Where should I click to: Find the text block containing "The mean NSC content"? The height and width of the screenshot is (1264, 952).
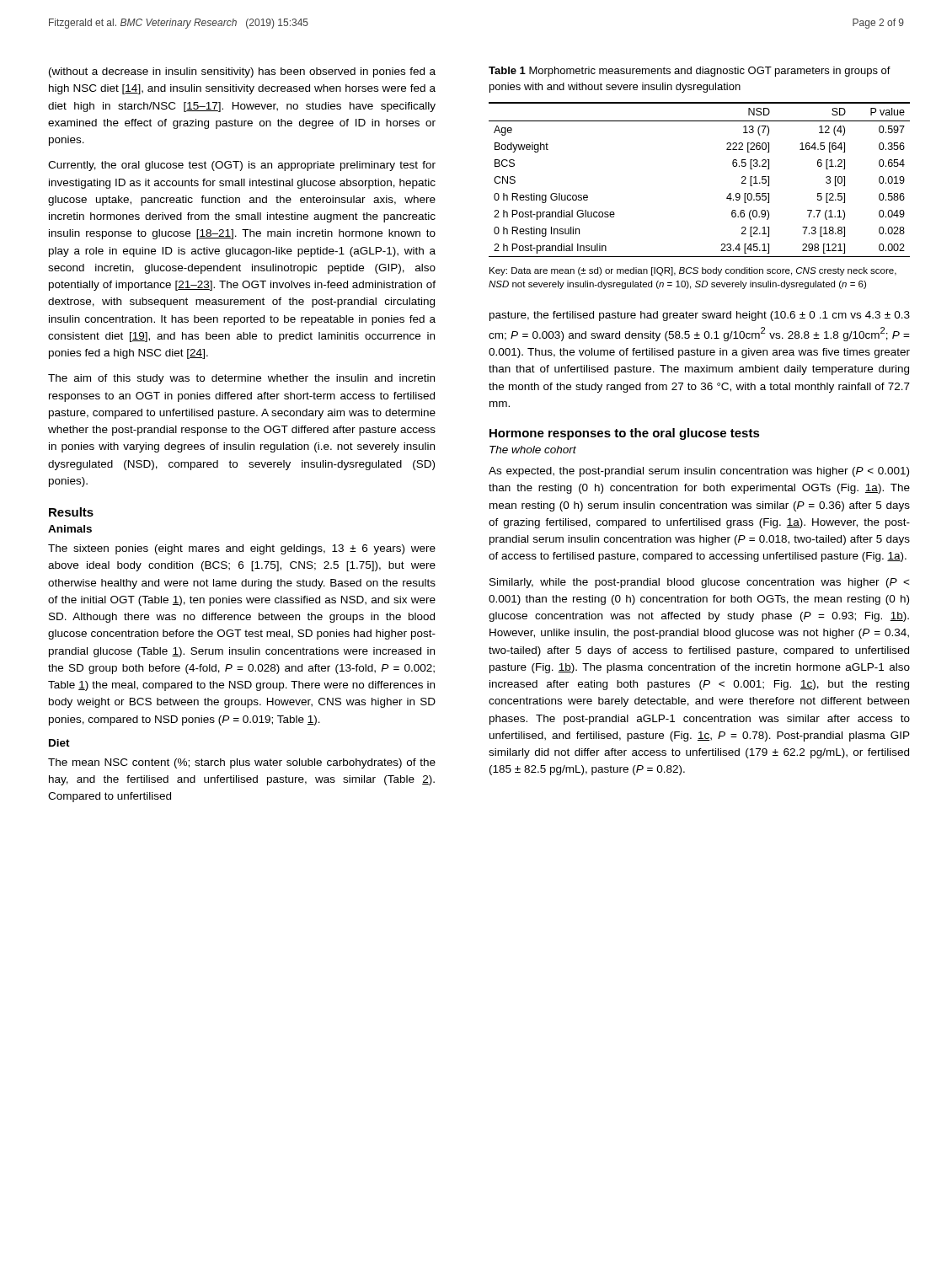point(242,780)
